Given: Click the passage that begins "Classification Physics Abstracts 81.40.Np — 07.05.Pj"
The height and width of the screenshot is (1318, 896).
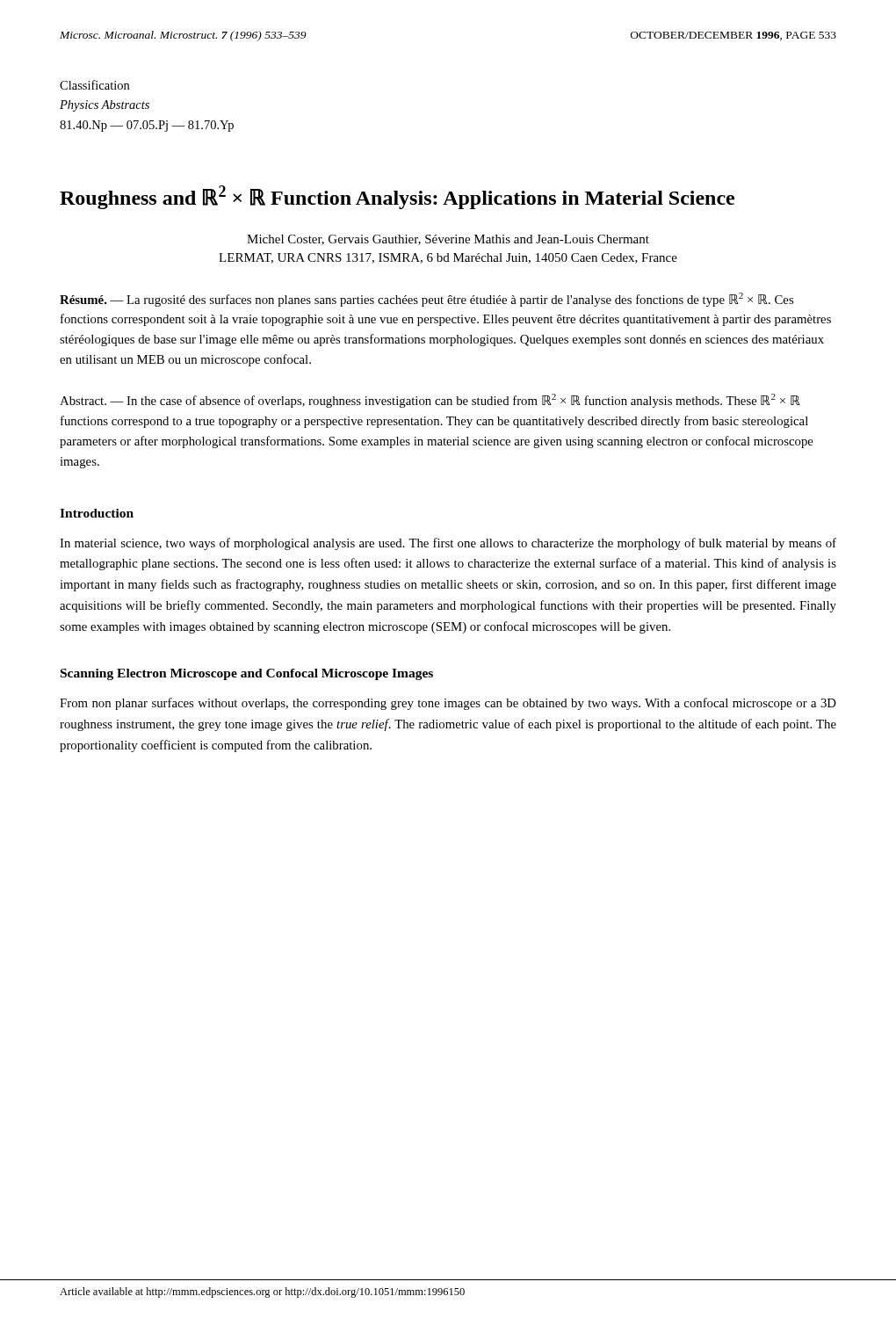Looking at the screenshot, I should point(147,105).
